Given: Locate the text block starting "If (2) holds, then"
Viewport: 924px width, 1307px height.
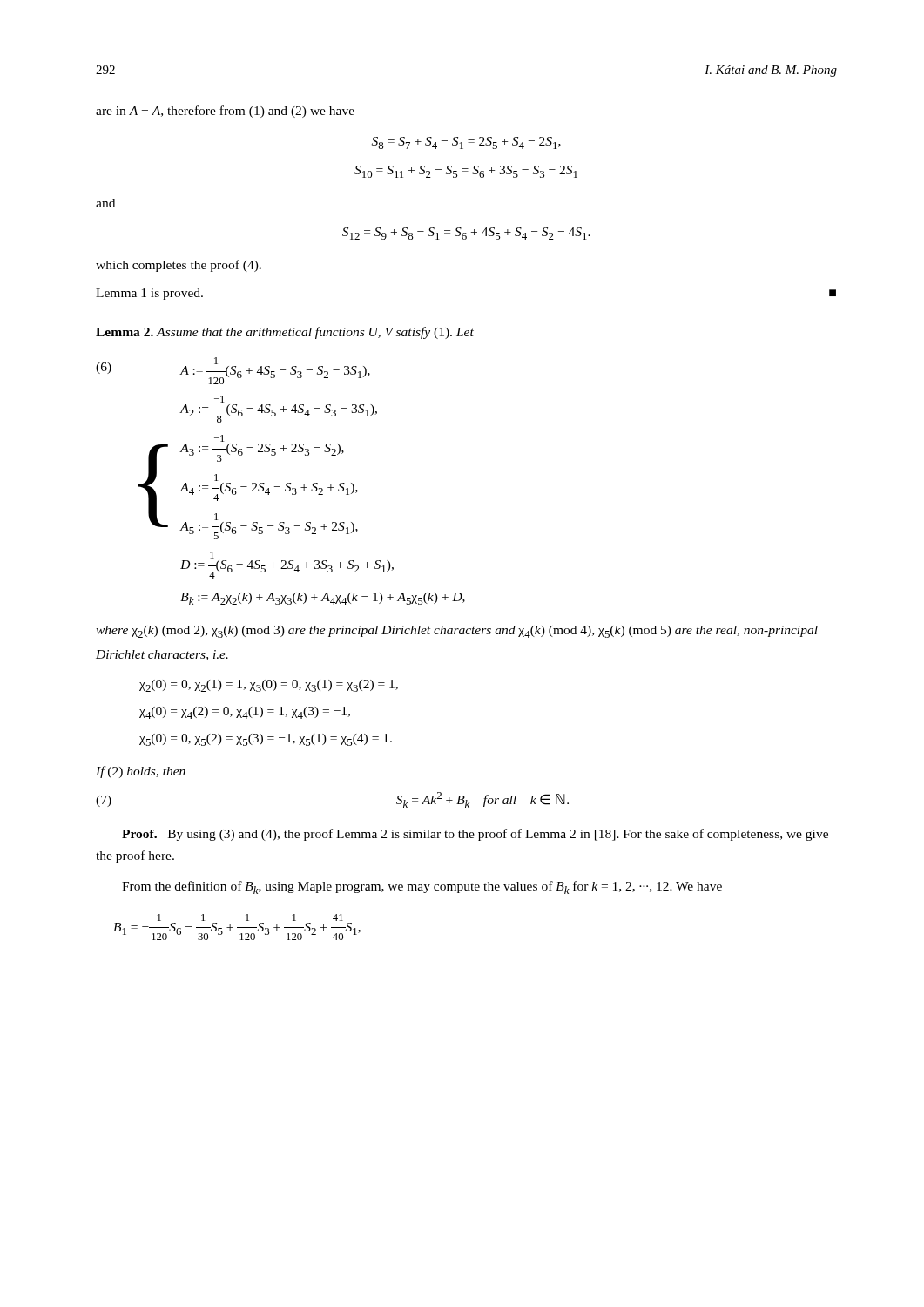Looking at the screenshot, I should pos(141,771).
